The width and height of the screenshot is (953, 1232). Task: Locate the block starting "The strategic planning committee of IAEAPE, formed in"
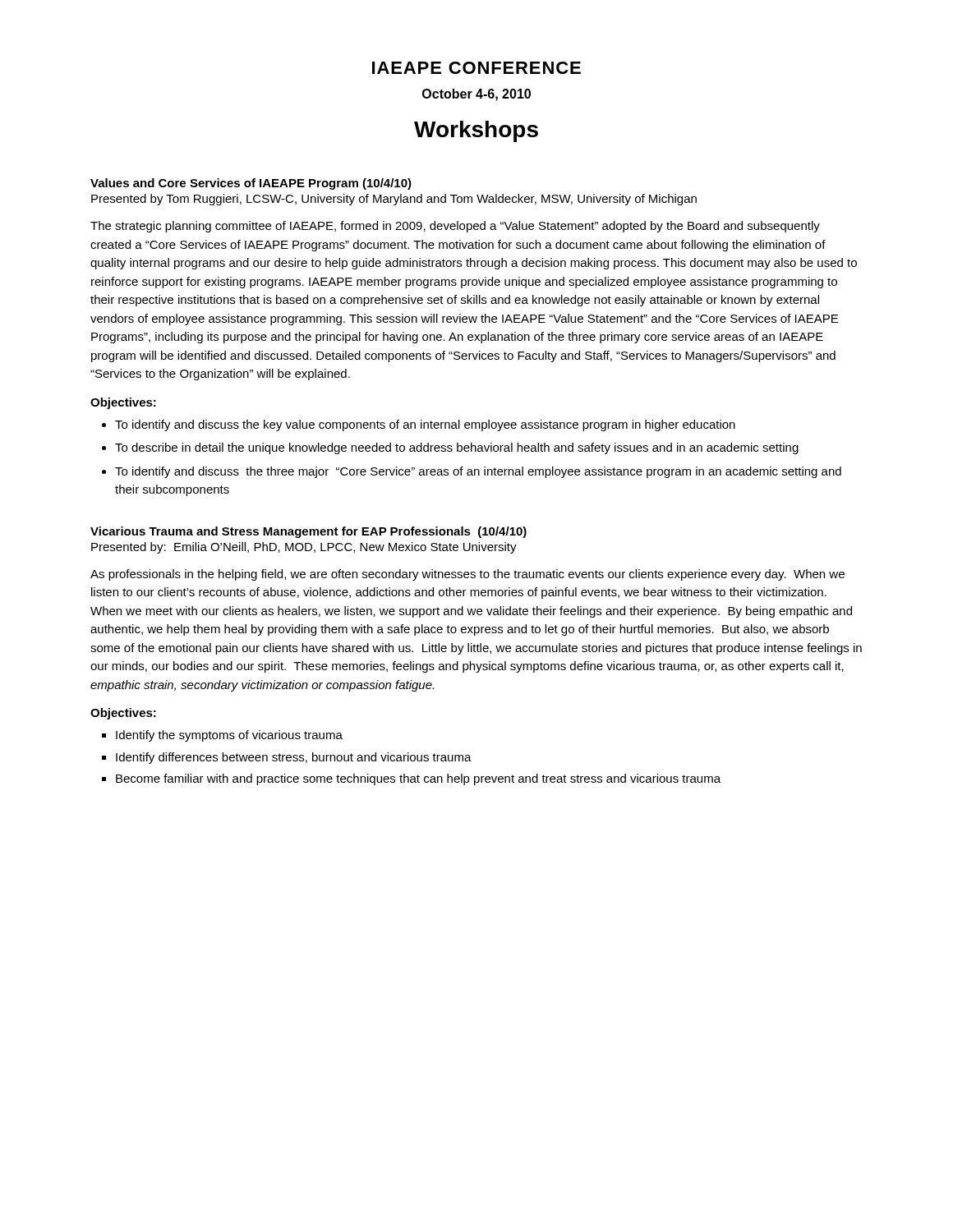coord(474,299)
